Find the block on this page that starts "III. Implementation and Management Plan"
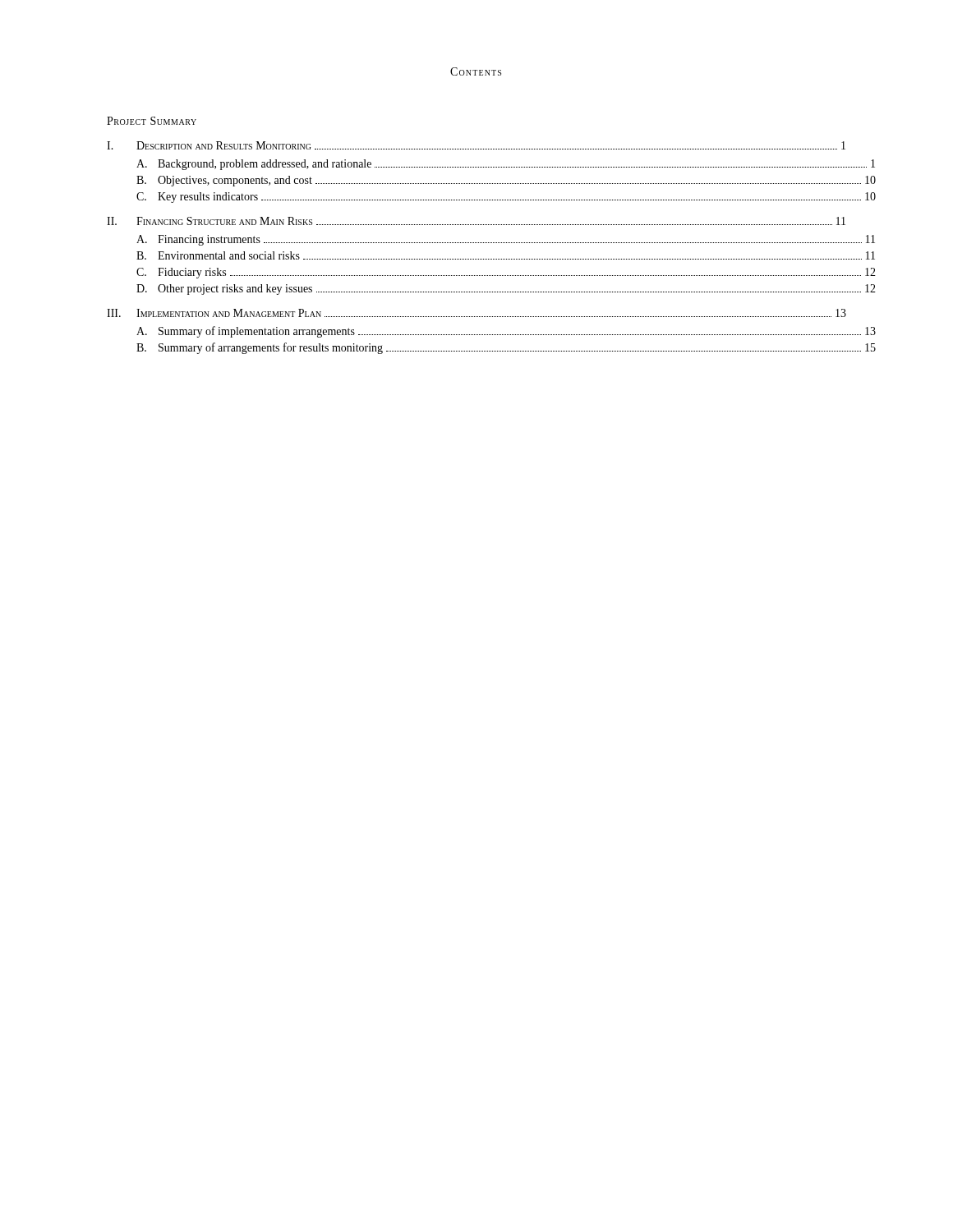The width and height of the screenshot is (953, 1232). click(x=476, y=314)
